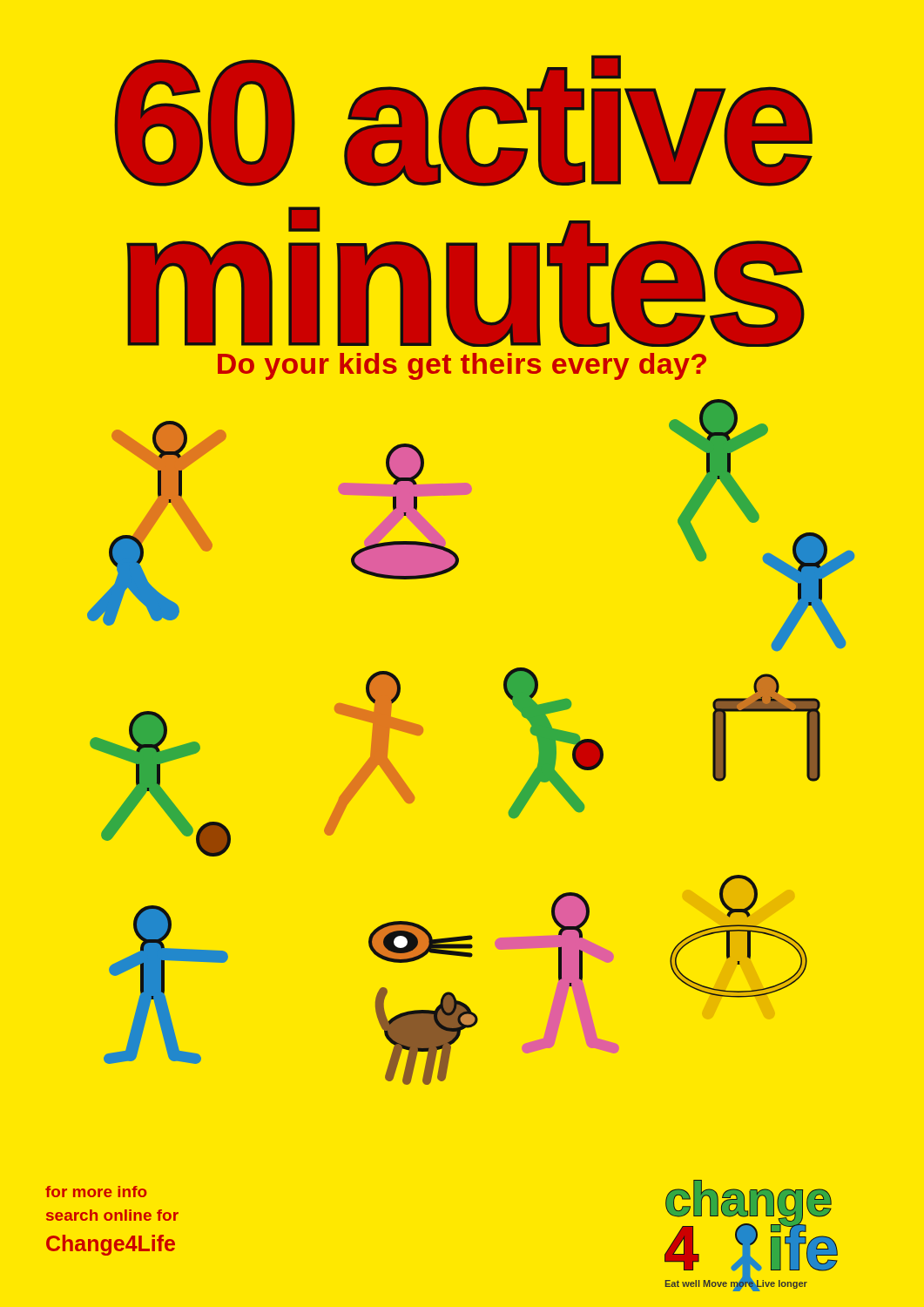Find the text block containing "Do your kids get"
Viewport: 924px width, 1307px height.
click(462, 364)
